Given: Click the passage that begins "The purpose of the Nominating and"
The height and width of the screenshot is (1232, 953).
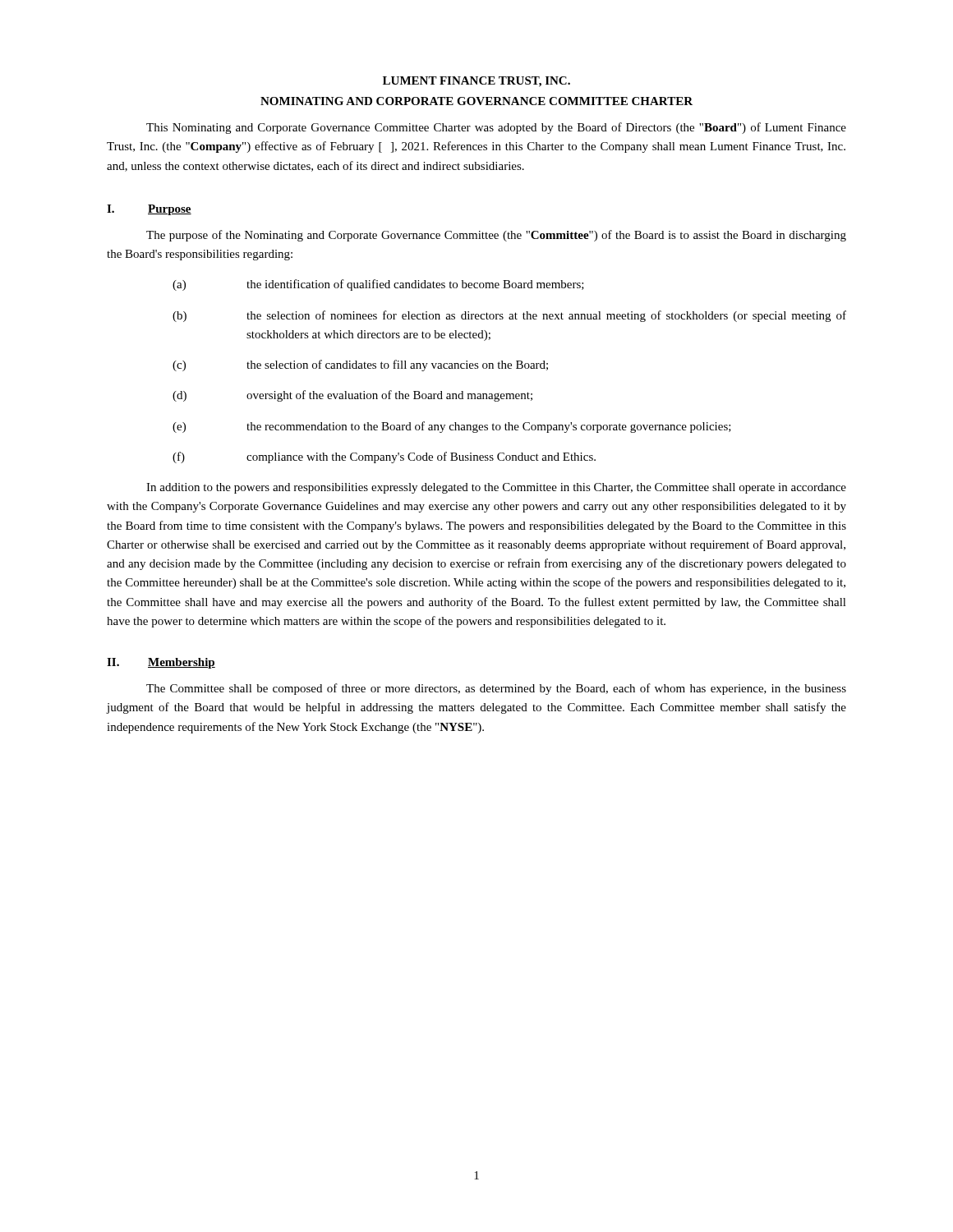Looking at the screenshot, I should point(476,244).
